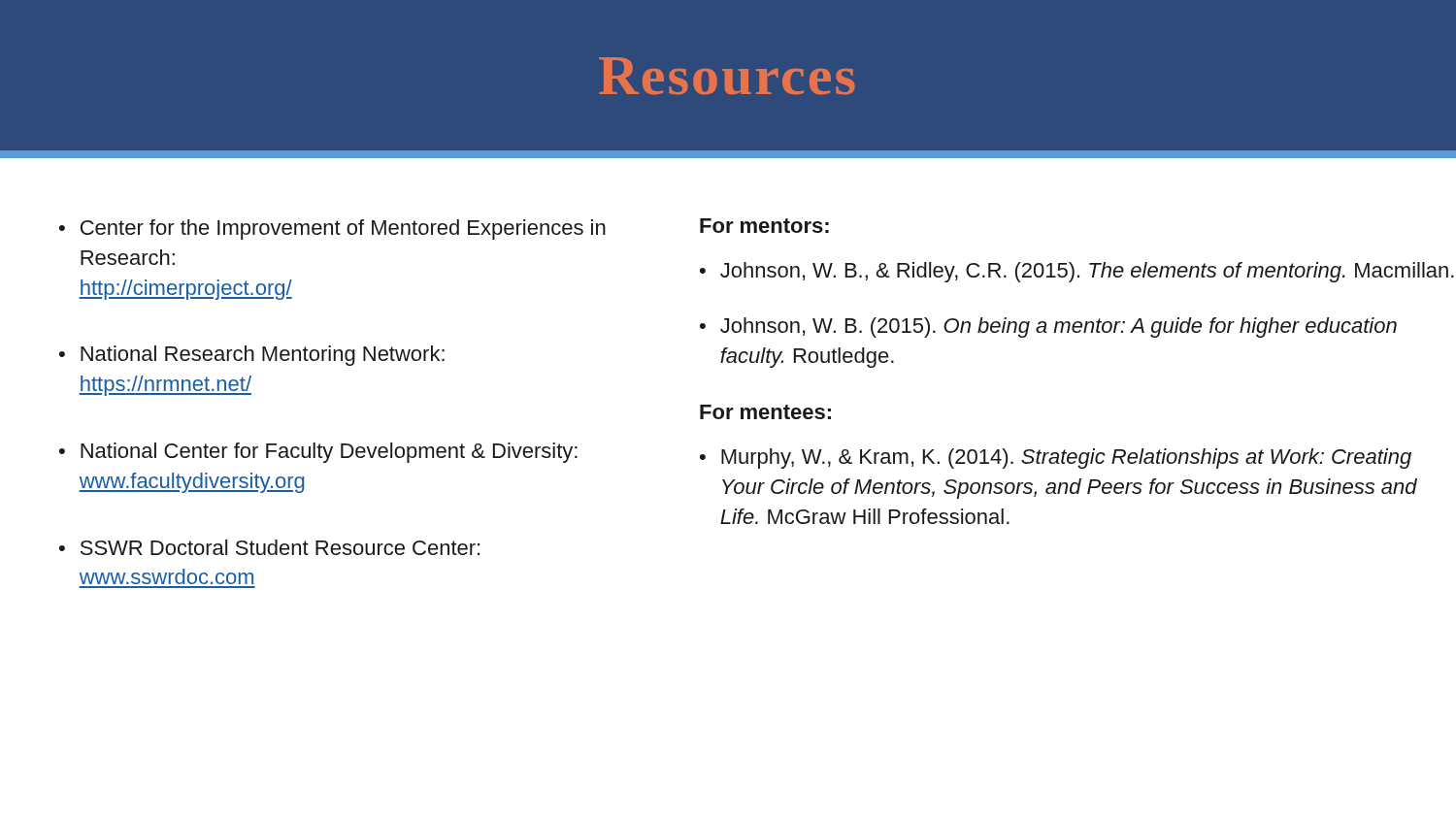Locate the passage starting "• Johnson, W. B. (2015)."
Image resolution: width=1456 pixels, height=819 pixels.
coord(1077,341)
